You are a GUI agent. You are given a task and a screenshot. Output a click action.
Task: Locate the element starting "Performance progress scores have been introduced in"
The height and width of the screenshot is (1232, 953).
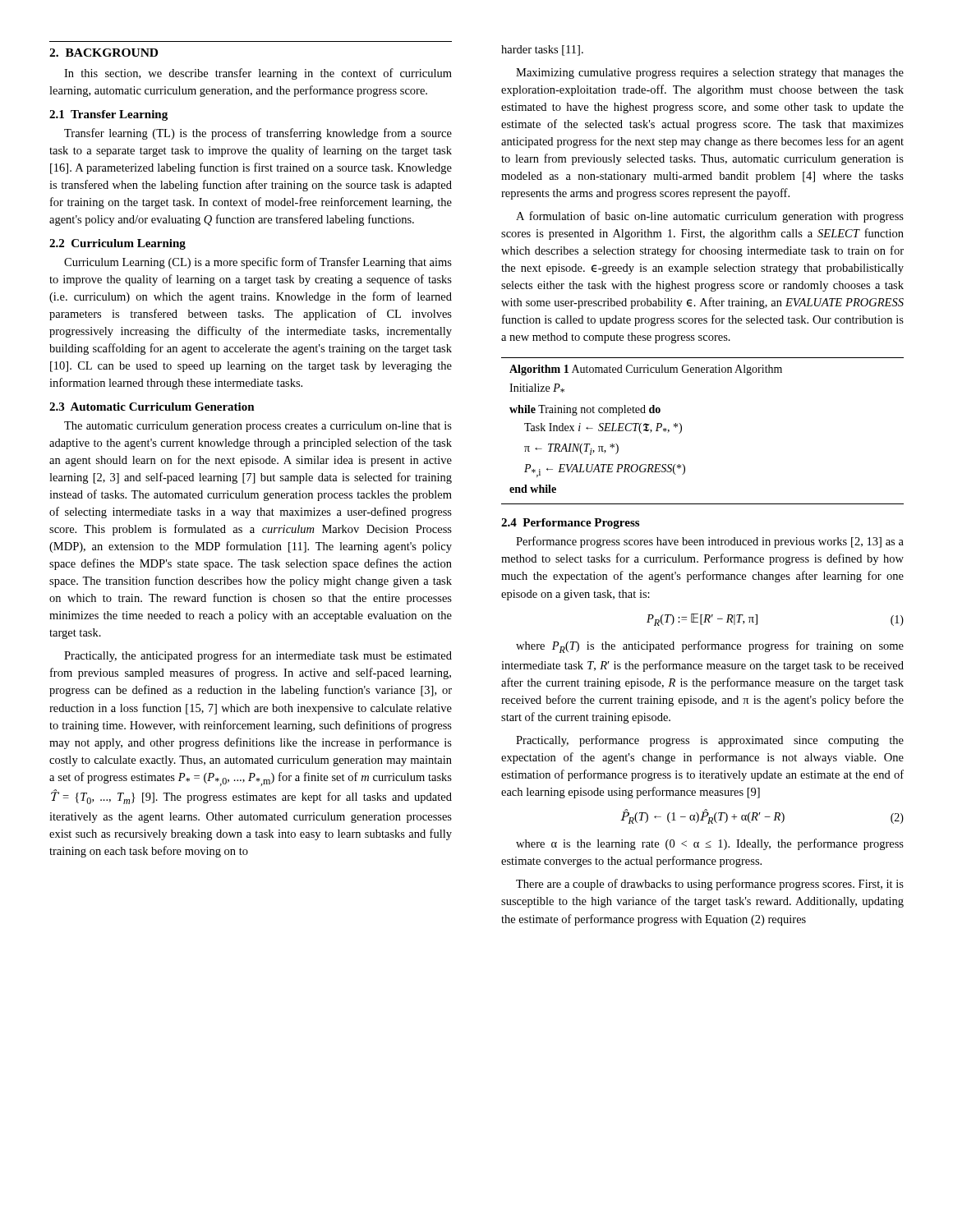[702, 568]
